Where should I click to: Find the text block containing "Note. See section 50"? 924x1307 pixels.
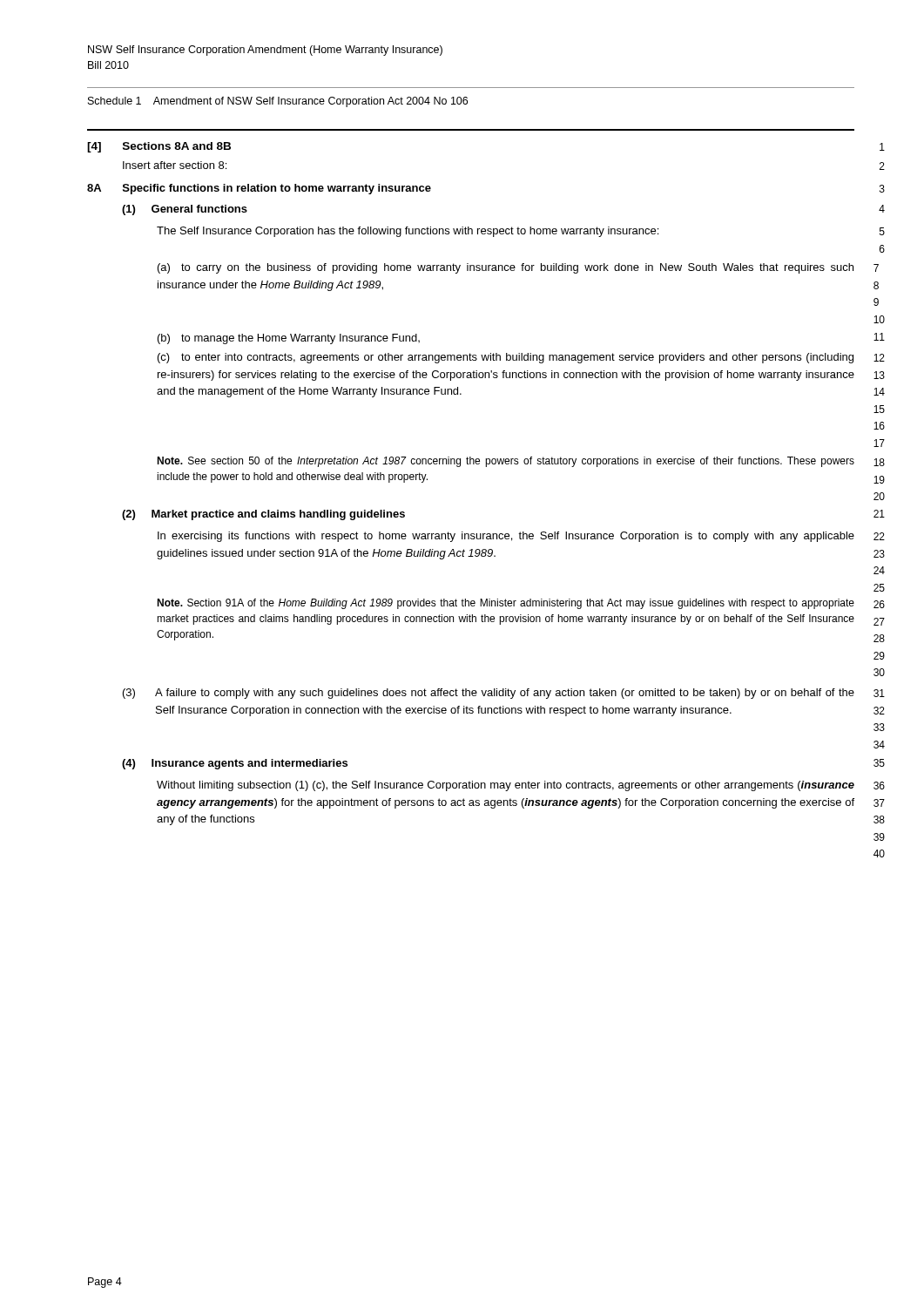point(506,469)
